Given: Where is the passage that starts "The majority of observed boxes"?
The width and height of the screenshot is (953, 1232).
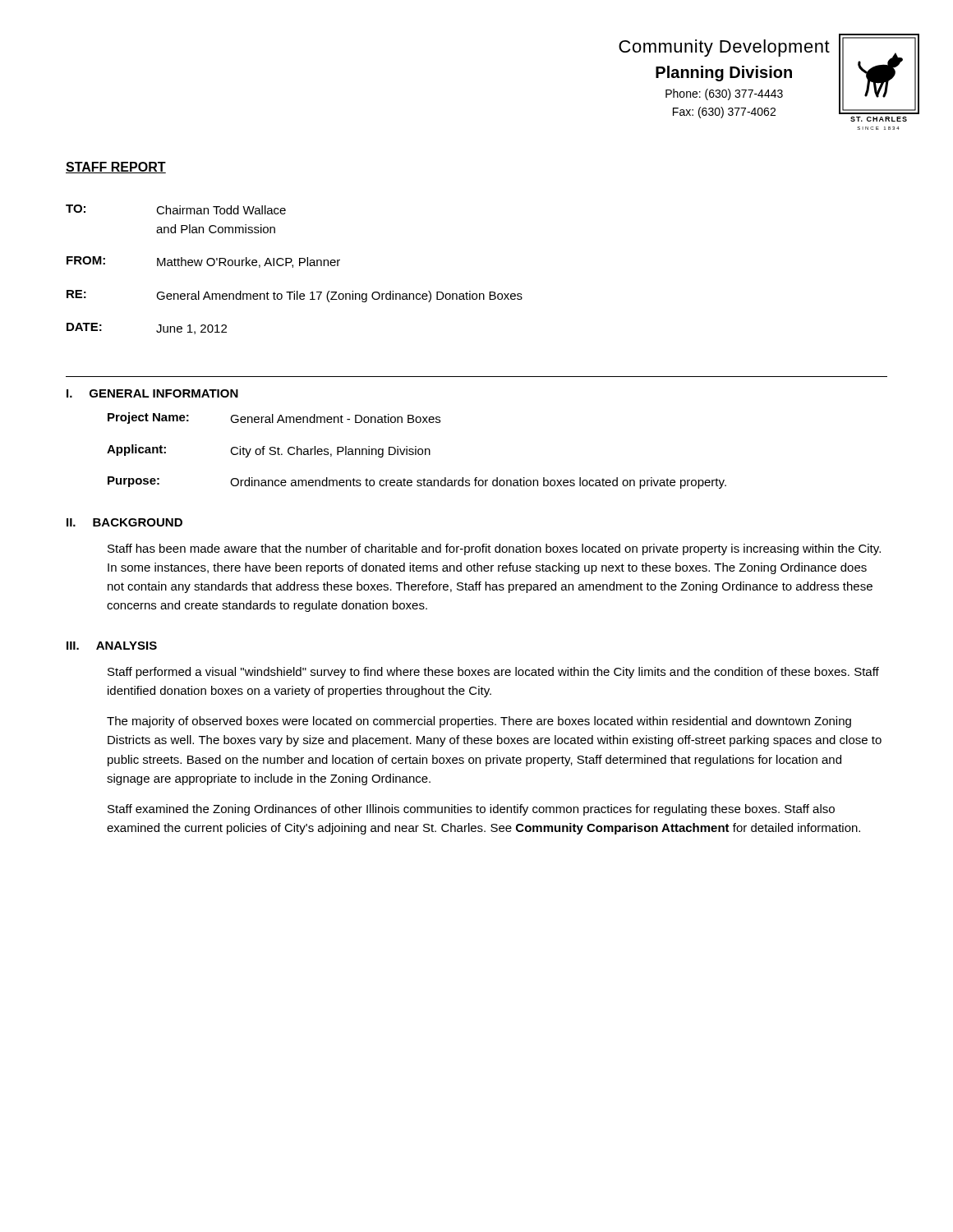Looking at the screenshot, I should point(494,749).
